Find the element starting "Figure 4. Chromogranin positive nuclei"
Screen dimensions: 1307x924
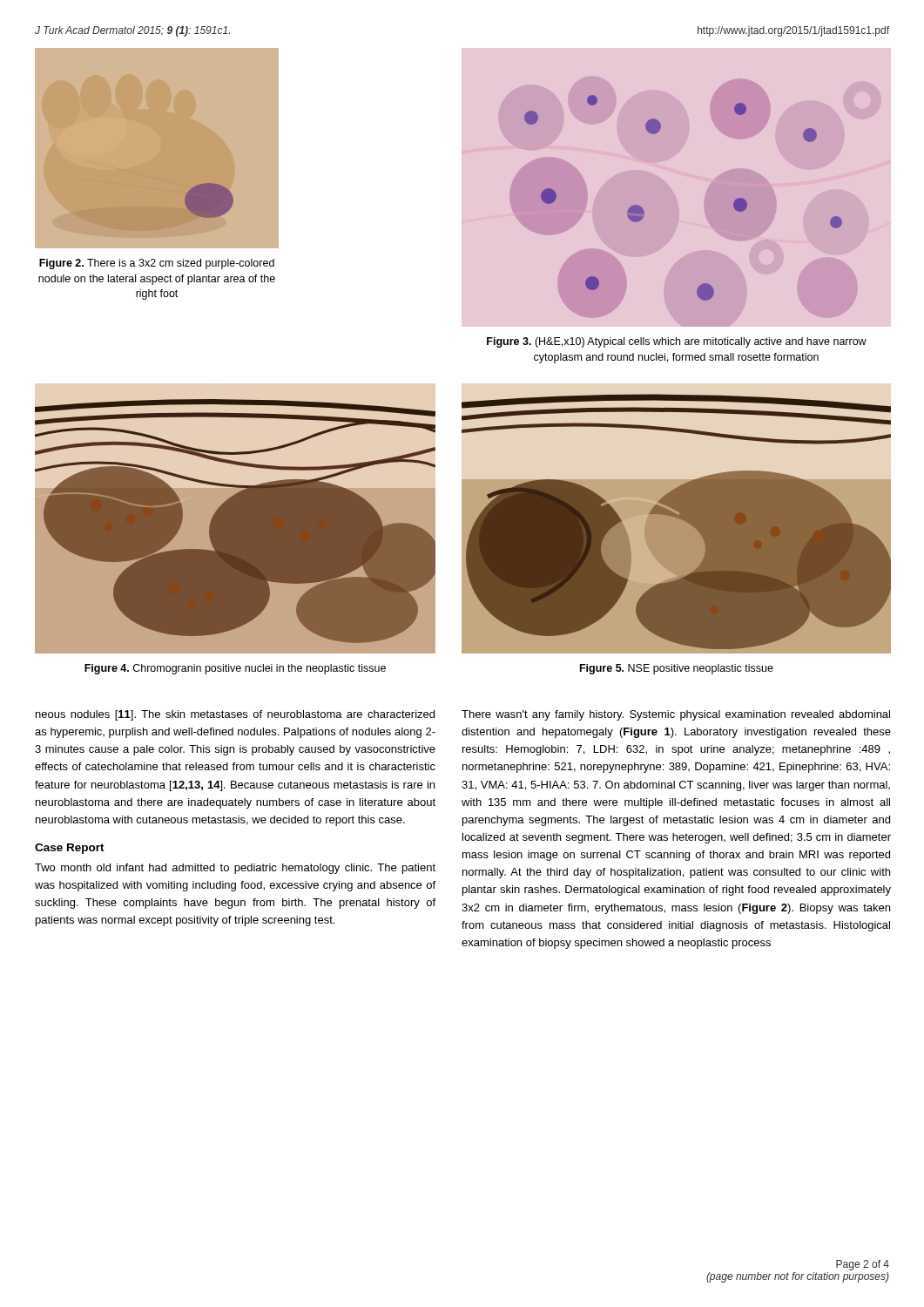235,668
